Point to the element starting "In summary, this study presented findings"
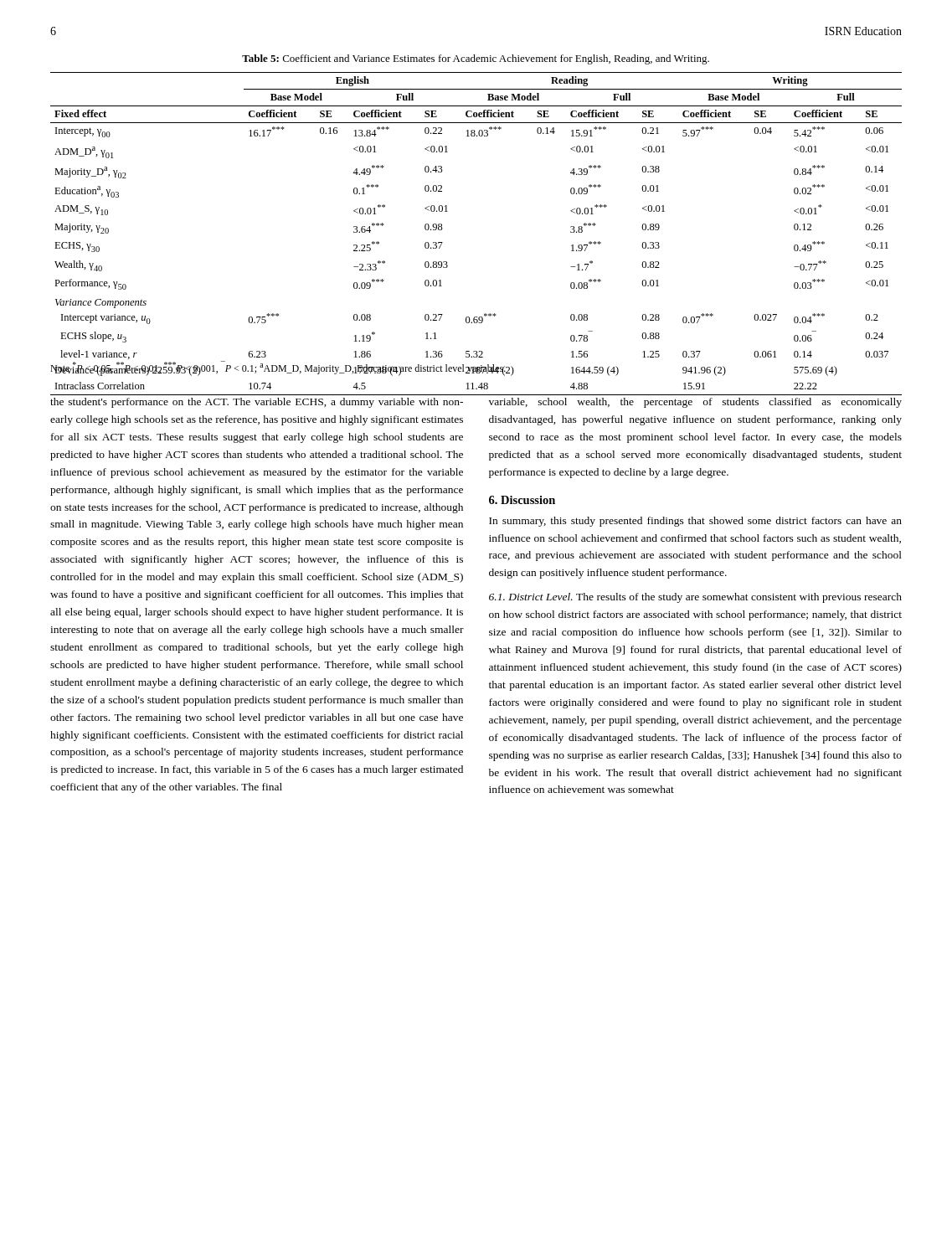The height and width of the screenshot is (1256, 952). point(695,546)
